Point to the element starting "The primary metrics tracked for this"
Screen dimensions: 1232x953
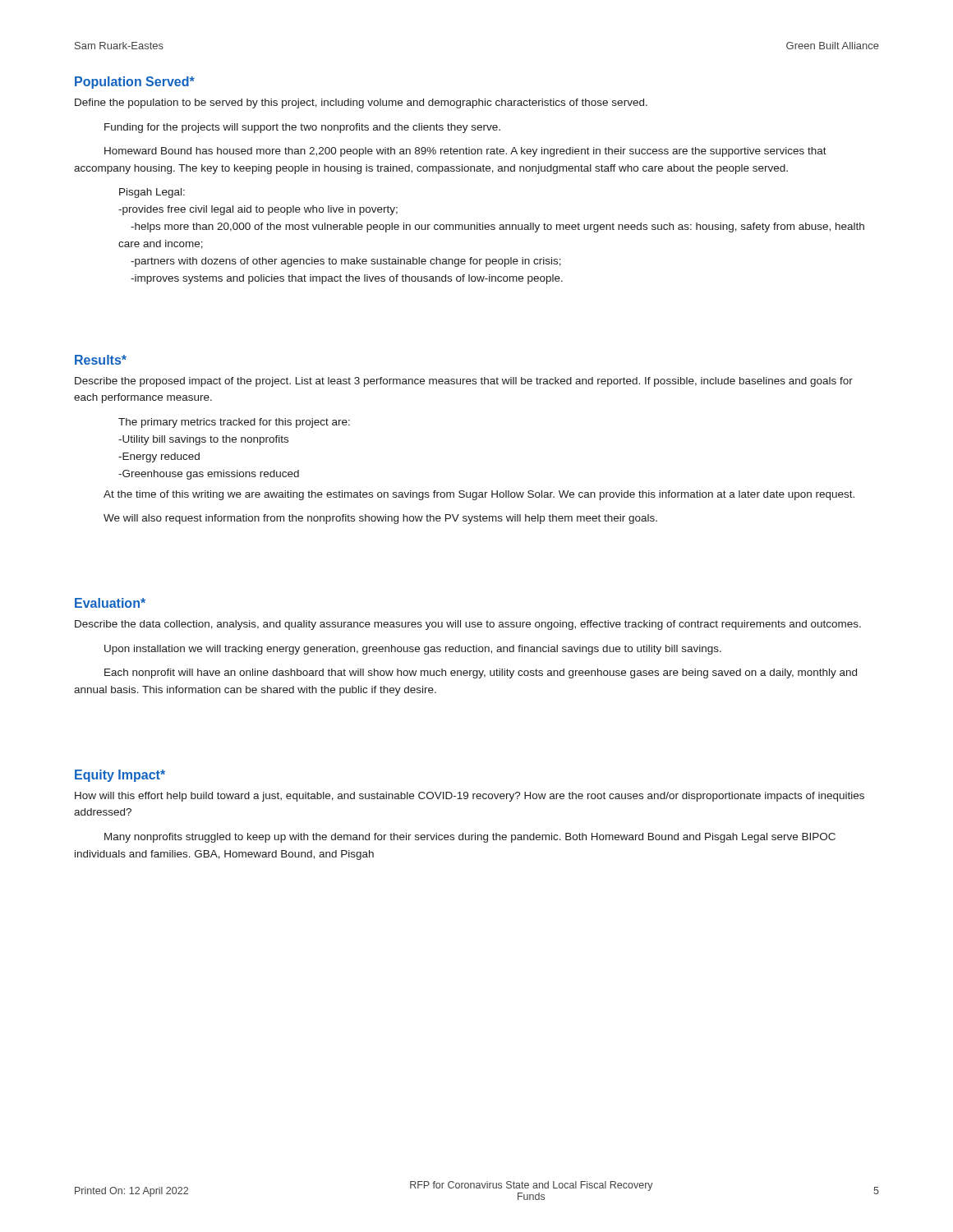click(234, 448)
